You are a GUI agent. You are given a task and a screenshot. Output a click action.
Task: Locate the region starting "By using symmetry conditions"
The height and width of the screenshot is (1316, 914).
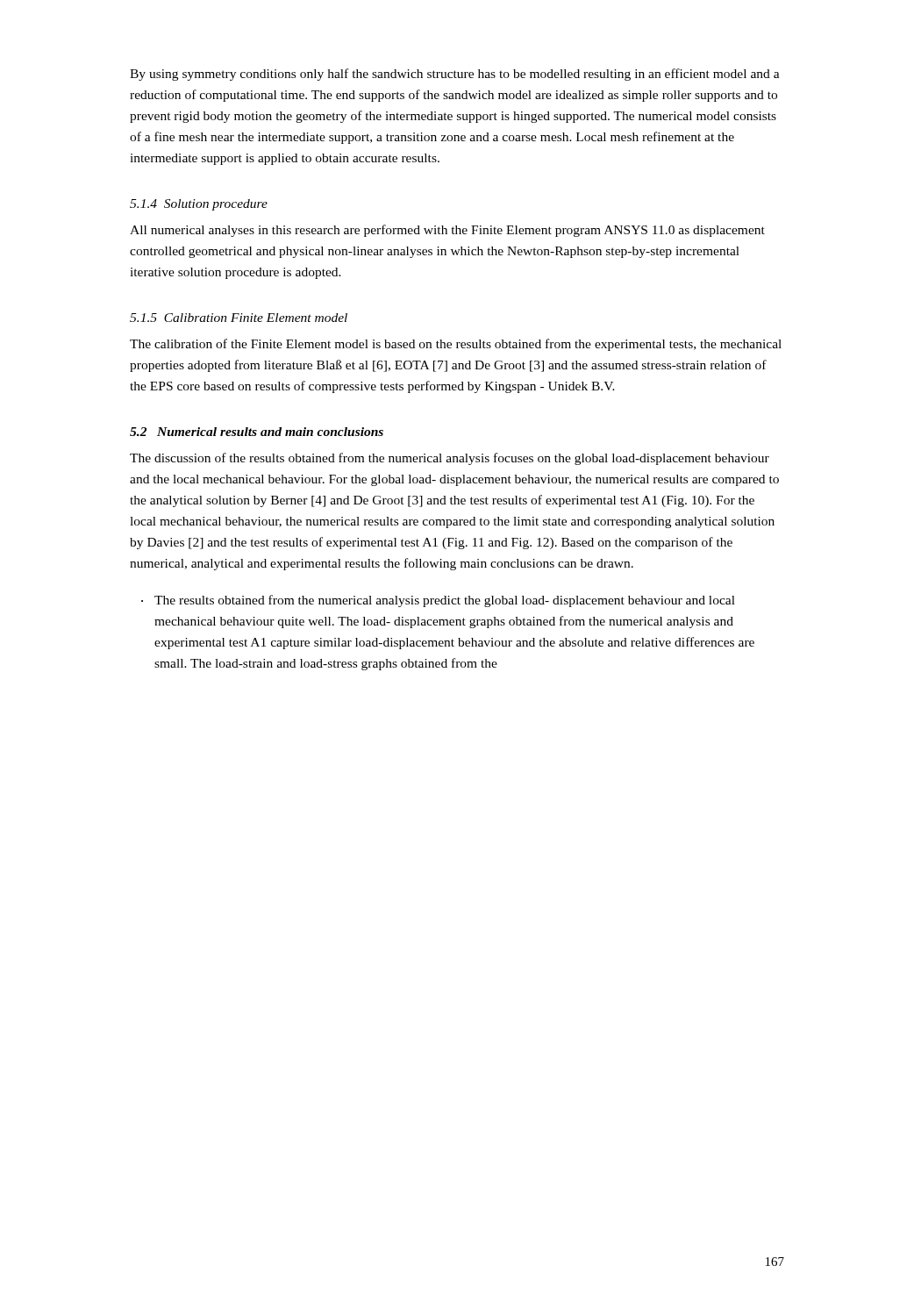455,115
